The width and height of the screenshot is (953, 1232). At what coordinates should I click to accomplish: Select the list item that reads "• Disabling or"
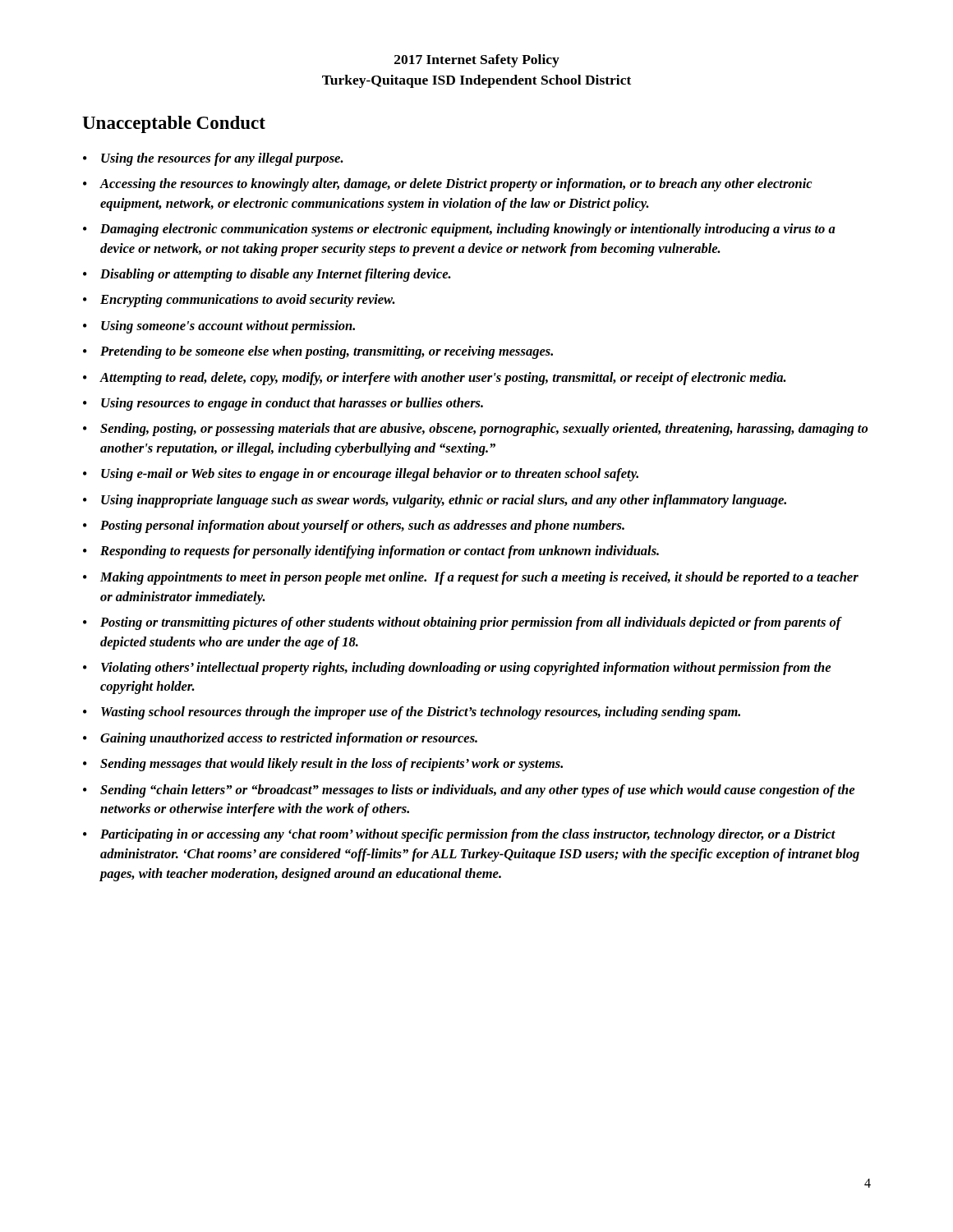click(267, 275)
